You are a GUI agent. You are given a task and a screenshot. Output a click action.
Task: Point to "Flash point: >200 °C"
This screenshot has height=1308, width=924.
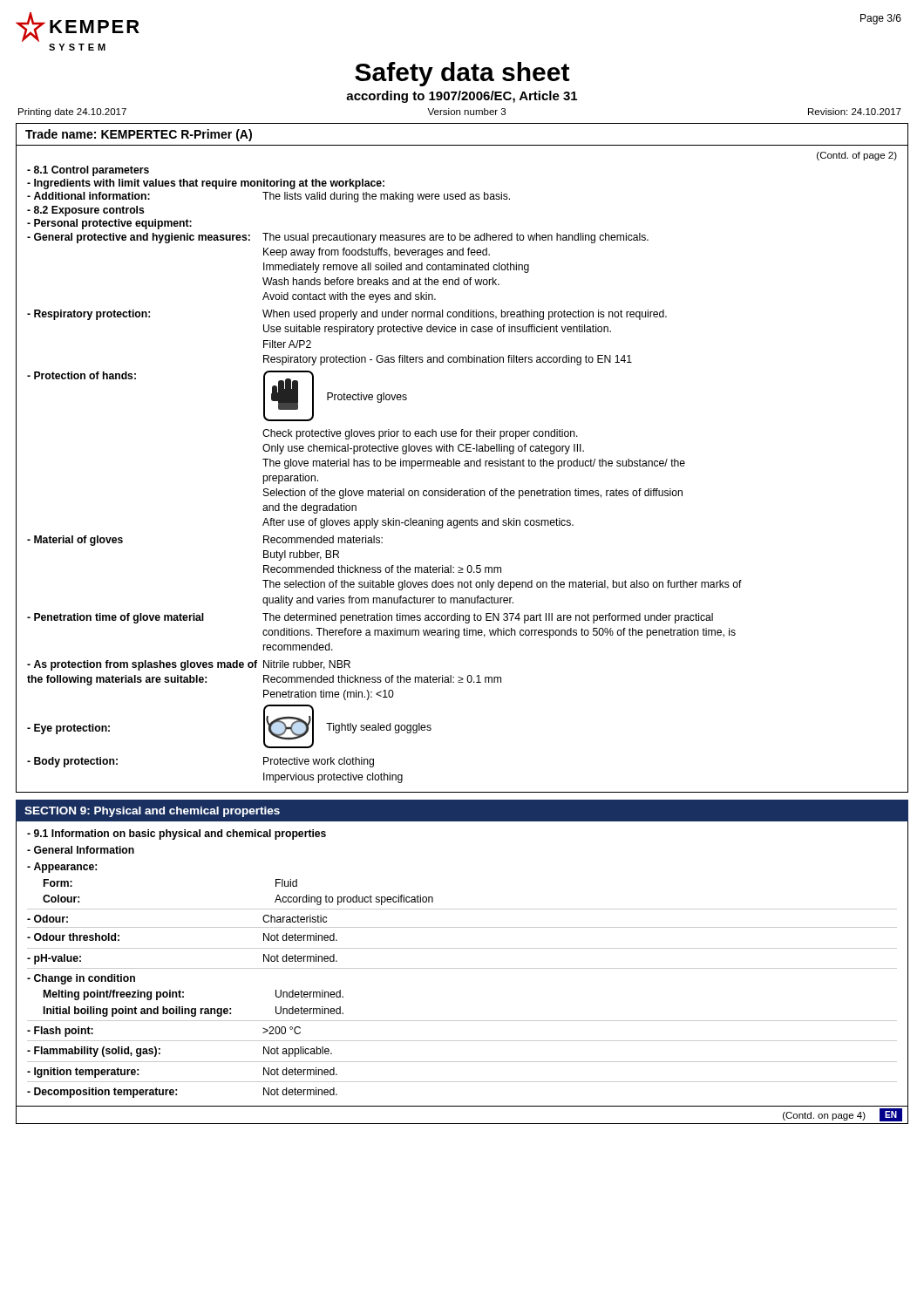point(164,1031)
